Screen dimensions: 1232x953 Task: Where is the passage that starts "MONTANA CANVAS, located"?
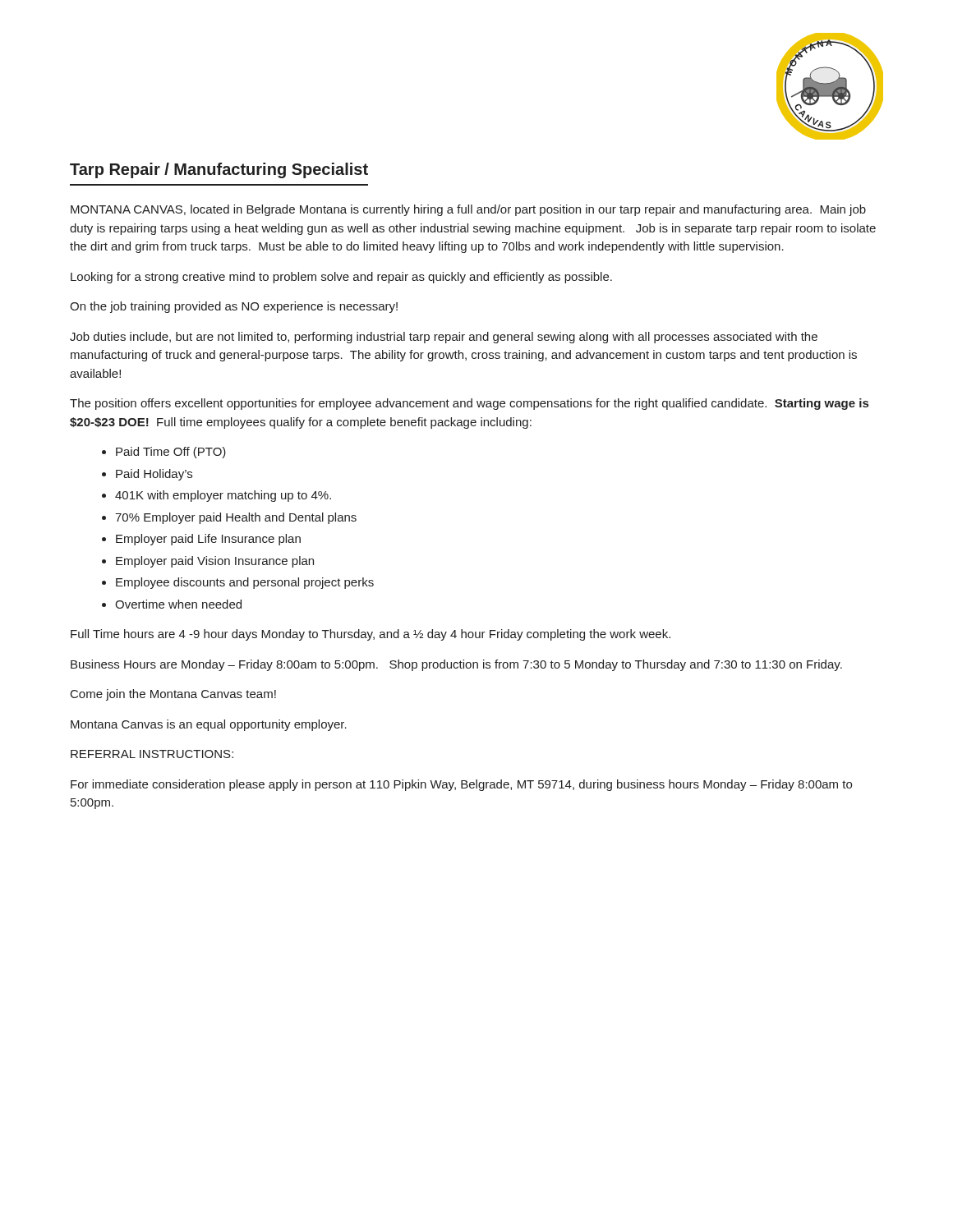click(473, 227)
